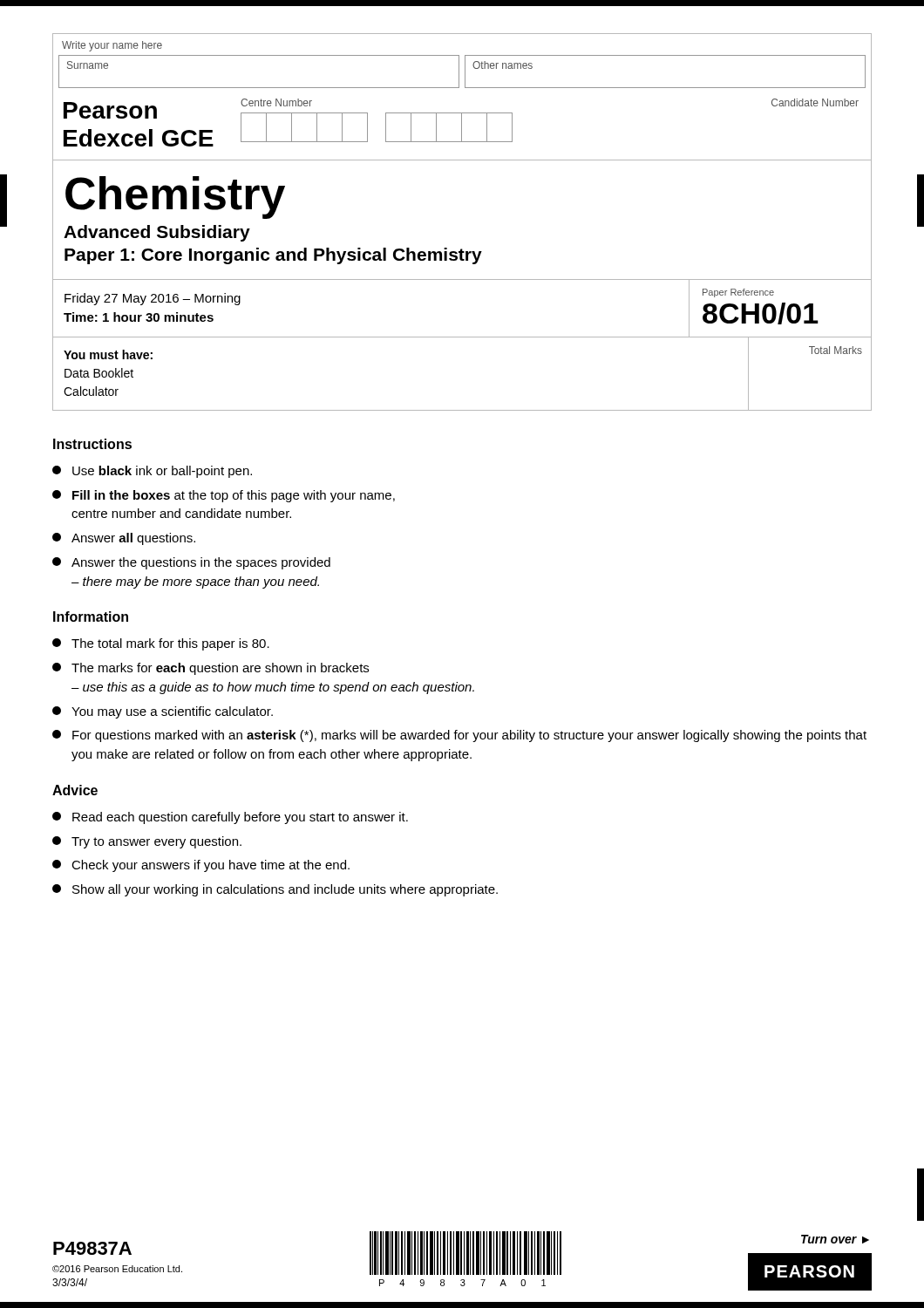Click on the block starting "For questions marked with an asterisk"
This screenshot has height=1308, width=924.
click(462, 745)
